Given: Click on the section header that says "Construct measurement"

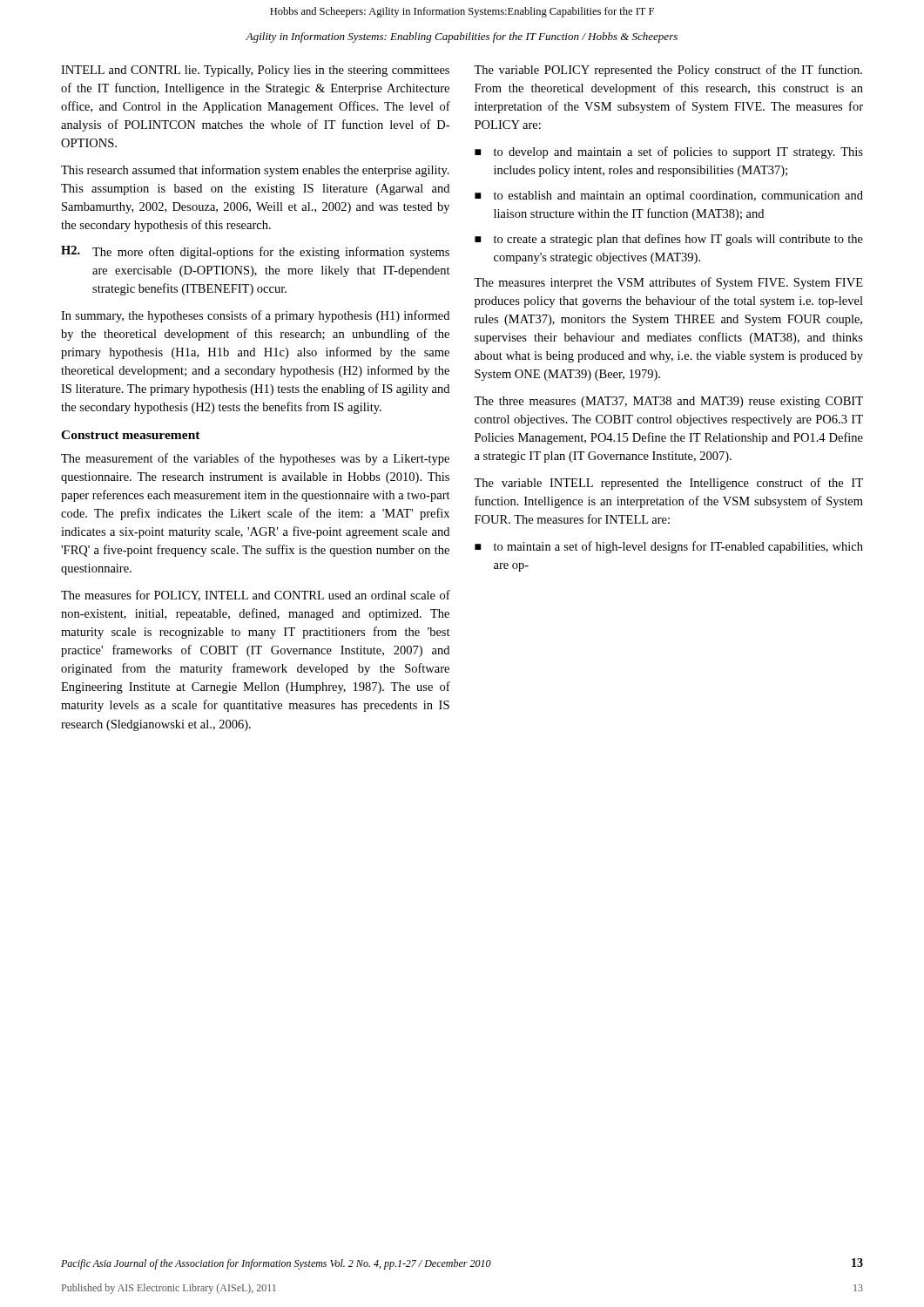Looking at the screenshot, I should tap(130, 435).
